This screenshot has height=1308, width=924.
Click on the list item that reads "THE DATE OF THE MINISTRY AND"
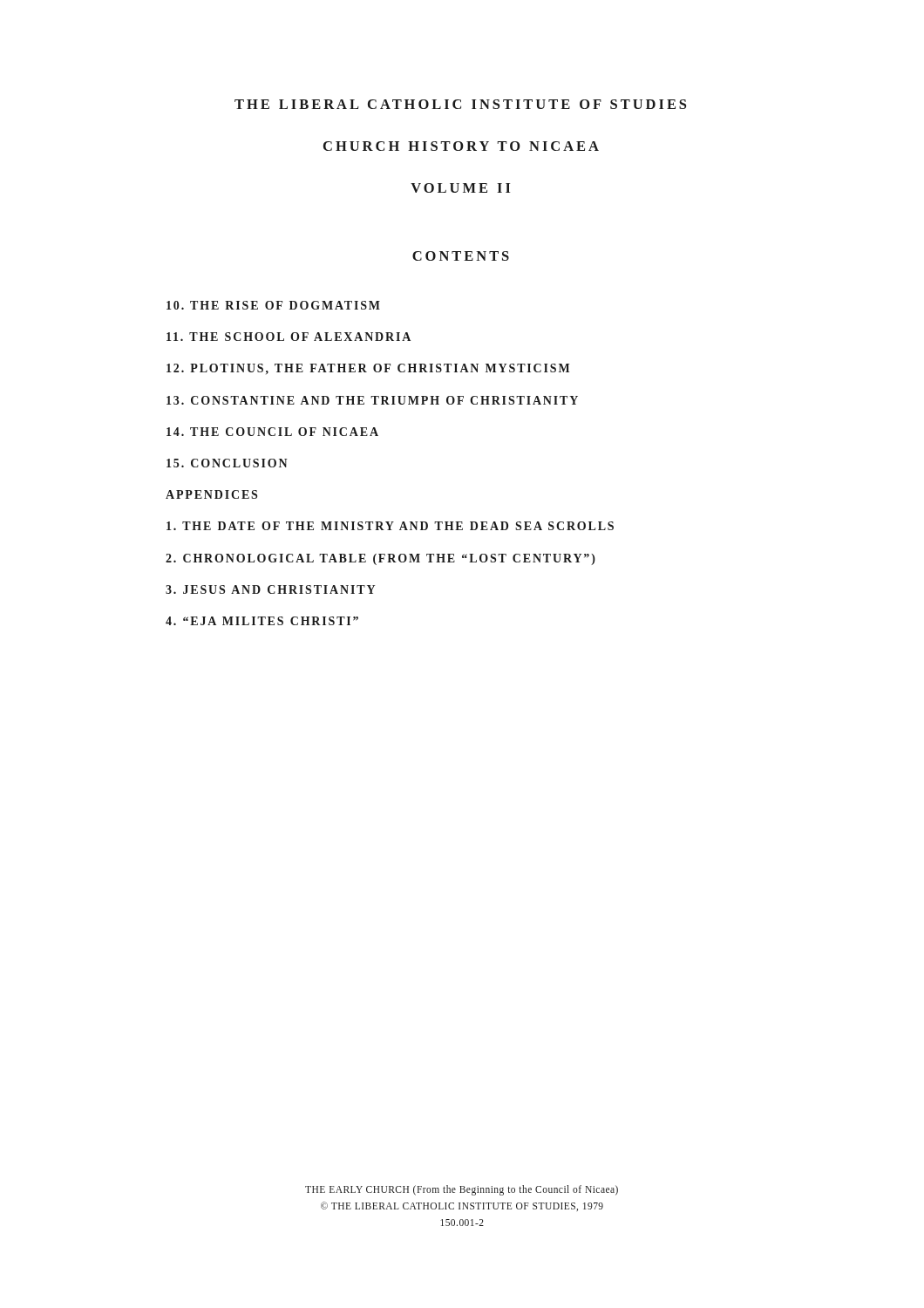click(391, 526)
